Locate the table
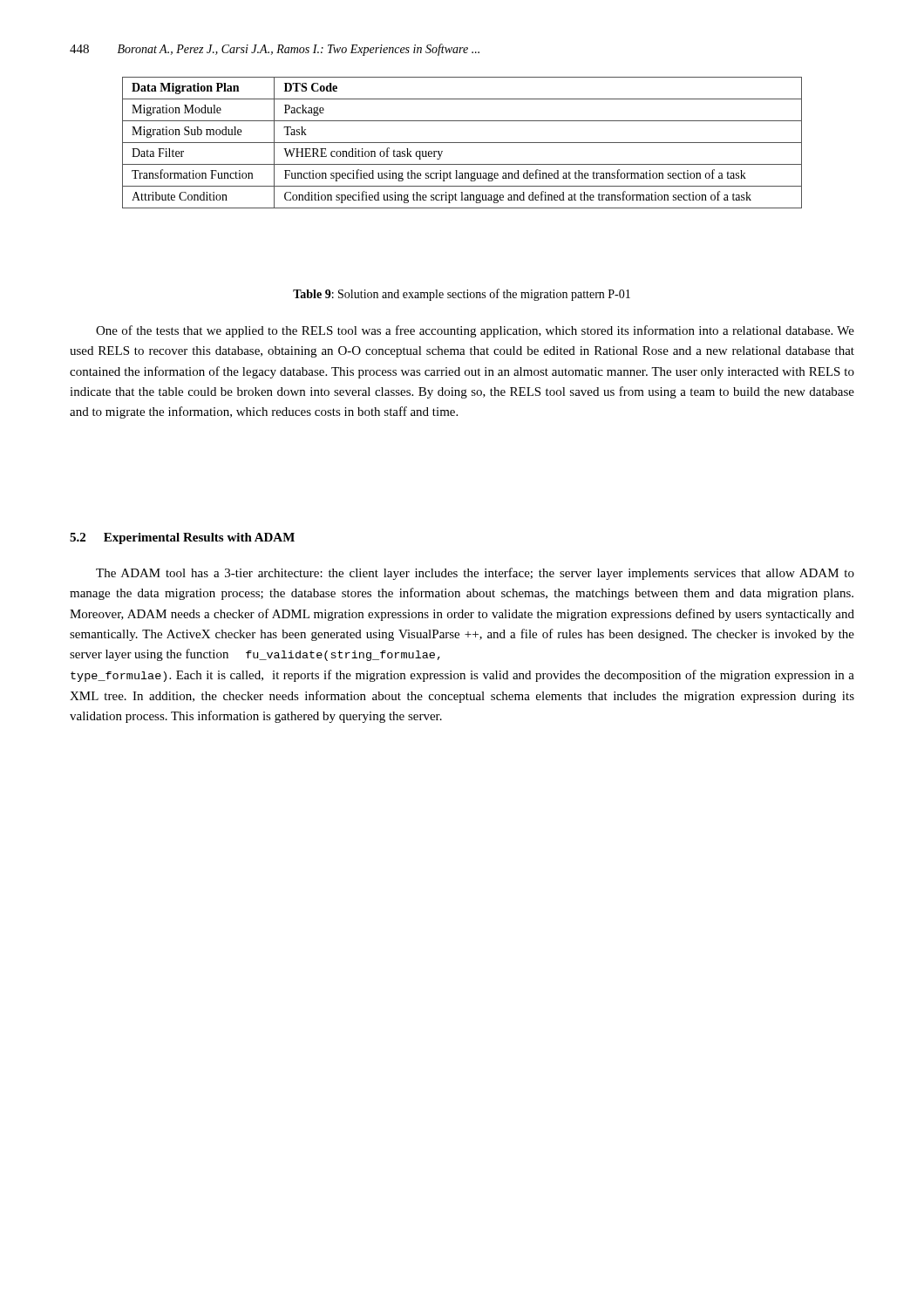This screenshot has height=1308, width=924. 462,143
